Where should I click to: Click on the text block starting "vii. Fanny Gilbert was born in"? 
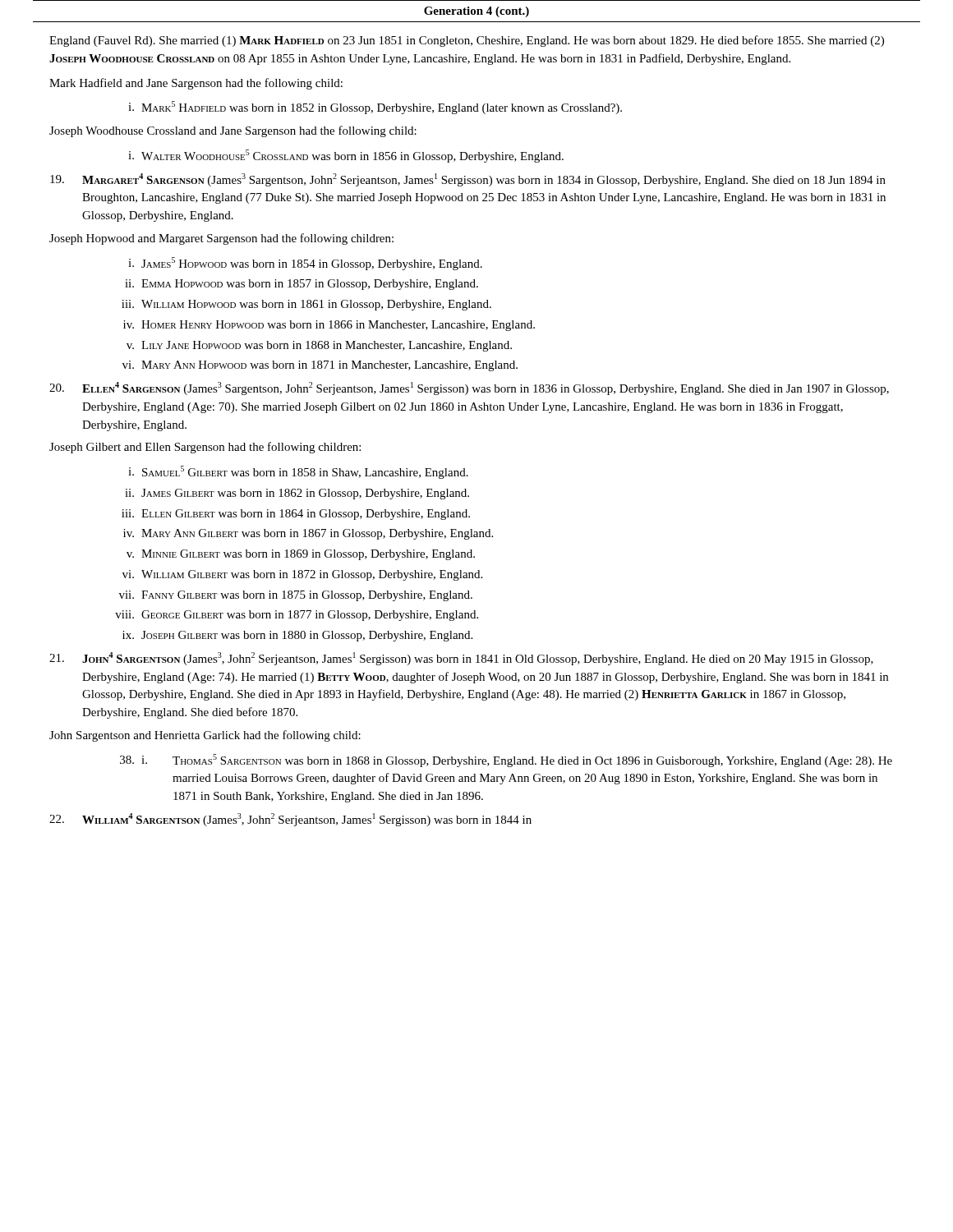pos(296,596)
